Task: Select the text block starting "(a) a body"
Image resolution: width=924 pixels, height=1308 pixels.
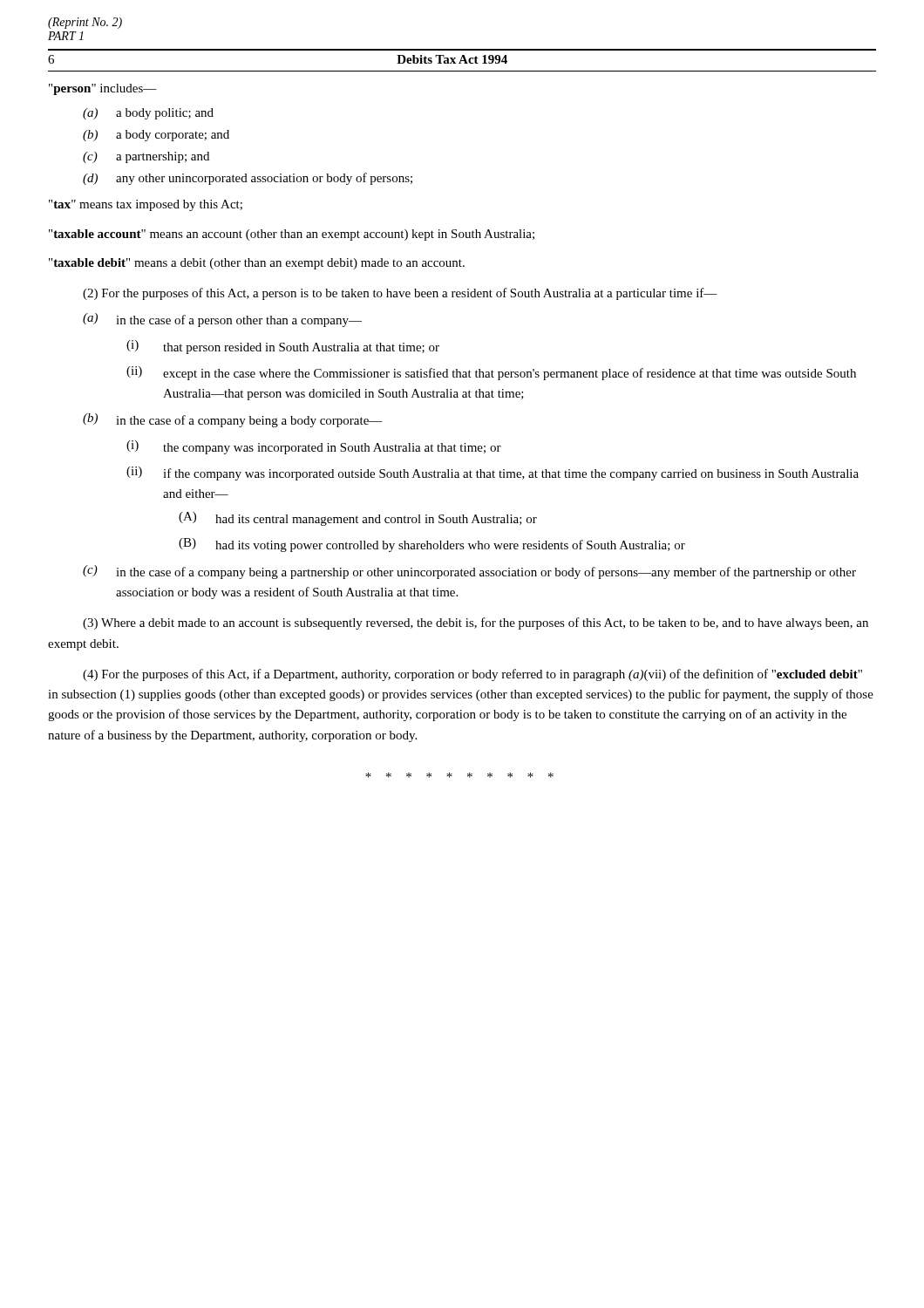Action: pos(148,114)
